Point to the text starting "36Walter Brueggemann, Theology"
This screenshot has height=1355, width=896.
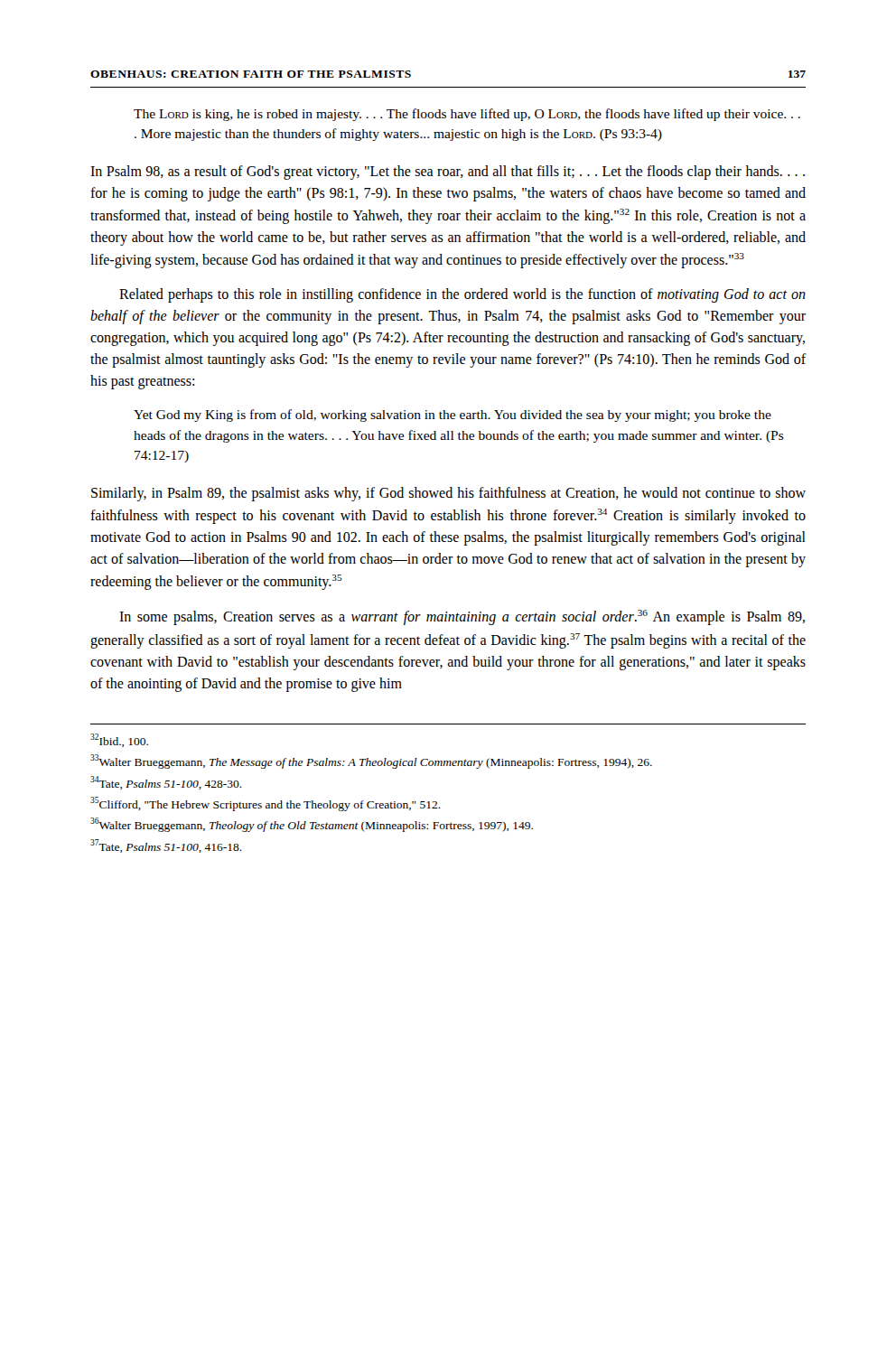312,825
